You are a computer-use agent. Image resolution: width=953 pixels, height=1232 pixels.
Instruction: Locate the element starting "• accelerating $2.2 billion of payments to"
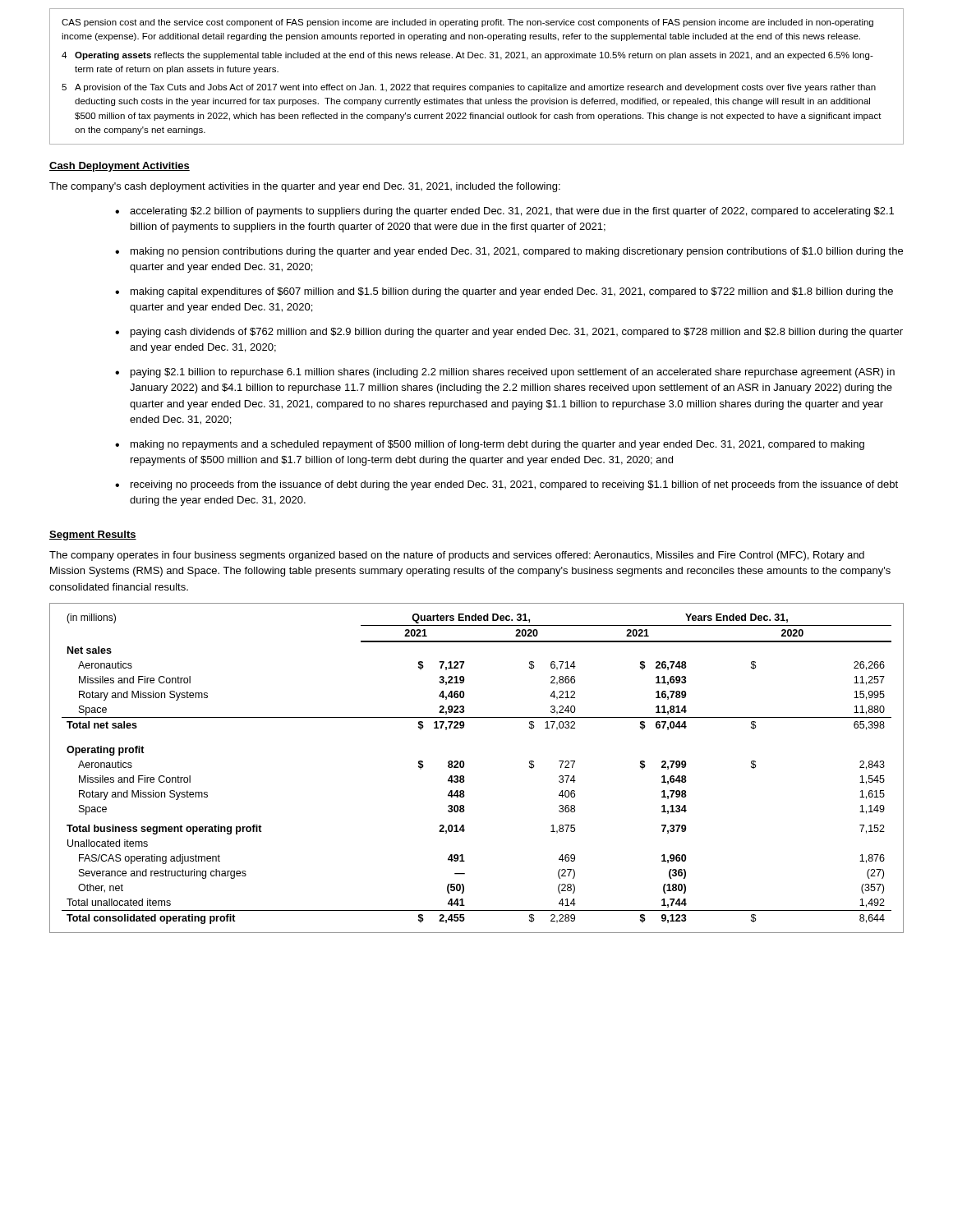point(509,218)
